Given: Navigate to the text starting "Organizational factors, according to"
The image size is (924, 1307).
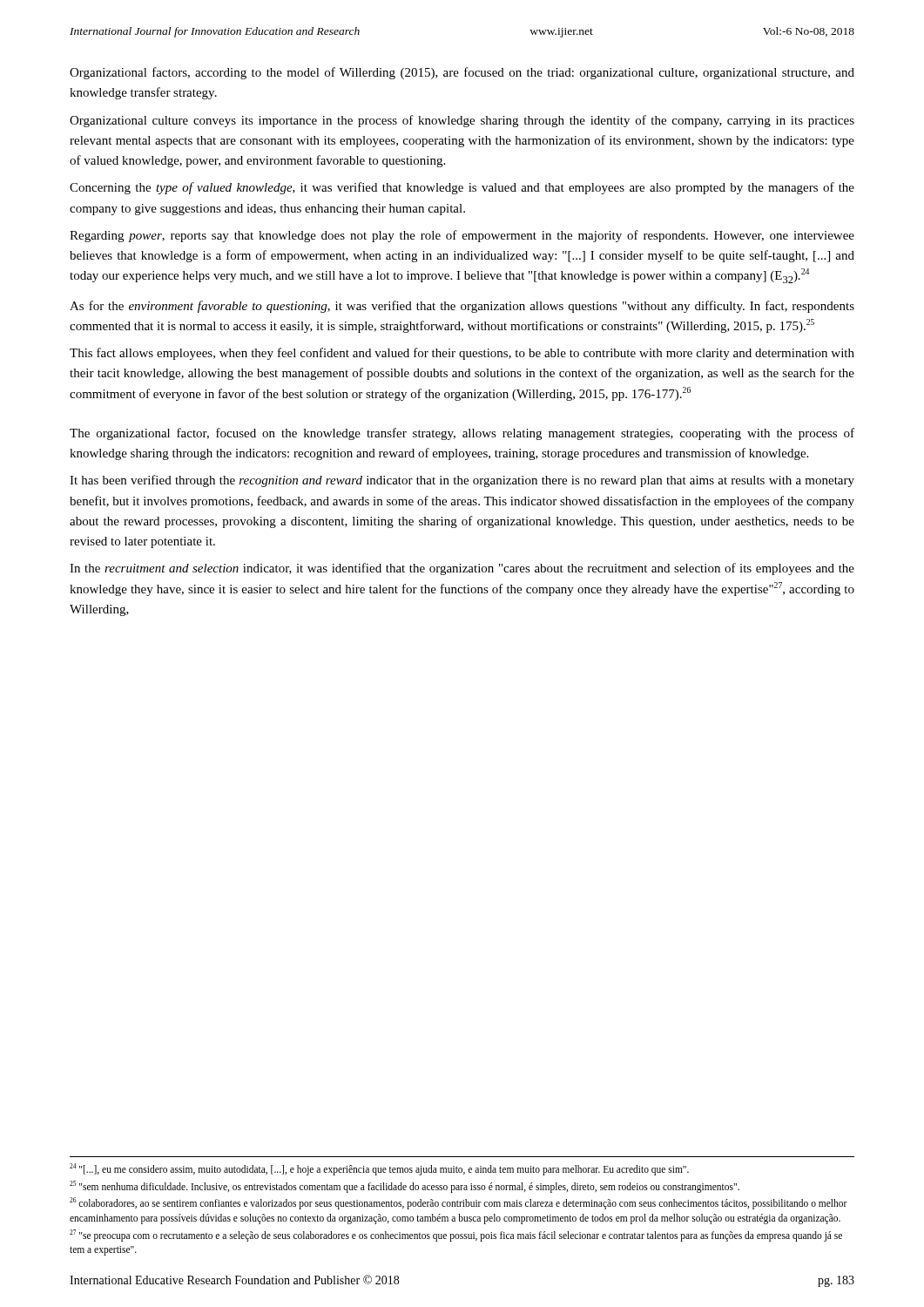Looking at the screenshot, I should [x=462, y=82].
